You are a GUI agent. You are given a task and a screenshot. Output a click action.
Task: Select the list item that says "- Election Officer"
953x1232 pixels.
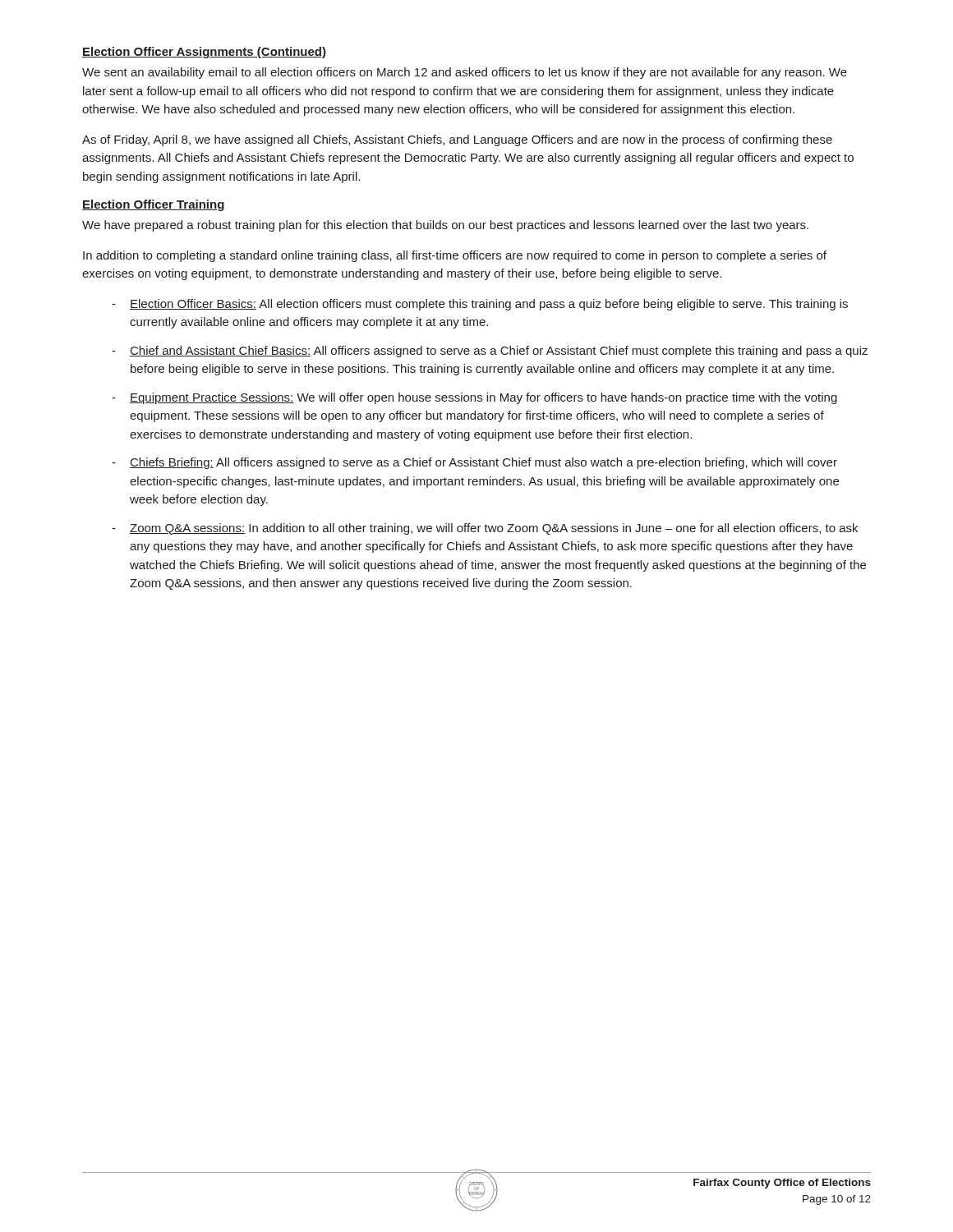491,313
